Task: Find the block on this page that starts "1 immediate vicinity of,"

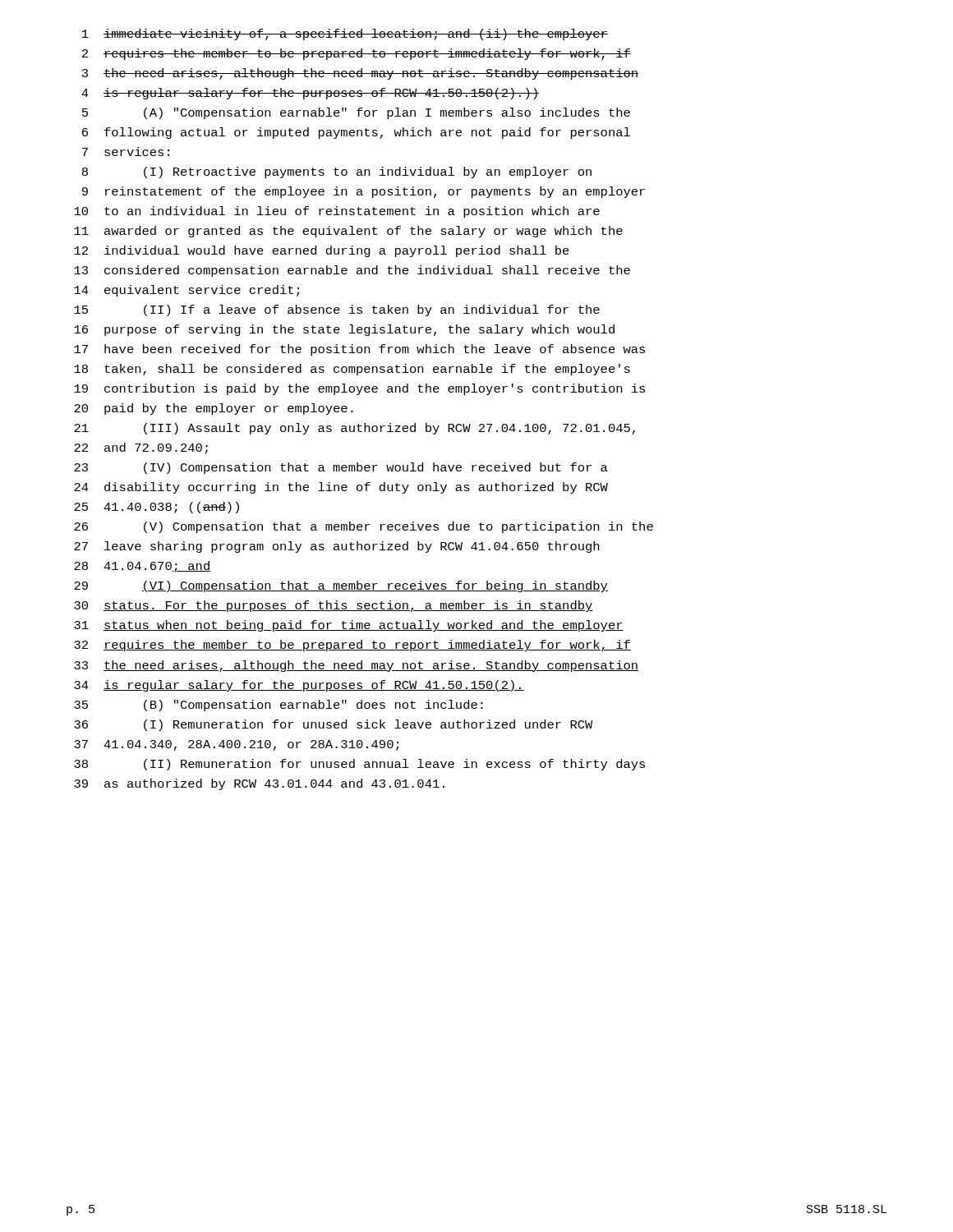Action: pos(345,34)
